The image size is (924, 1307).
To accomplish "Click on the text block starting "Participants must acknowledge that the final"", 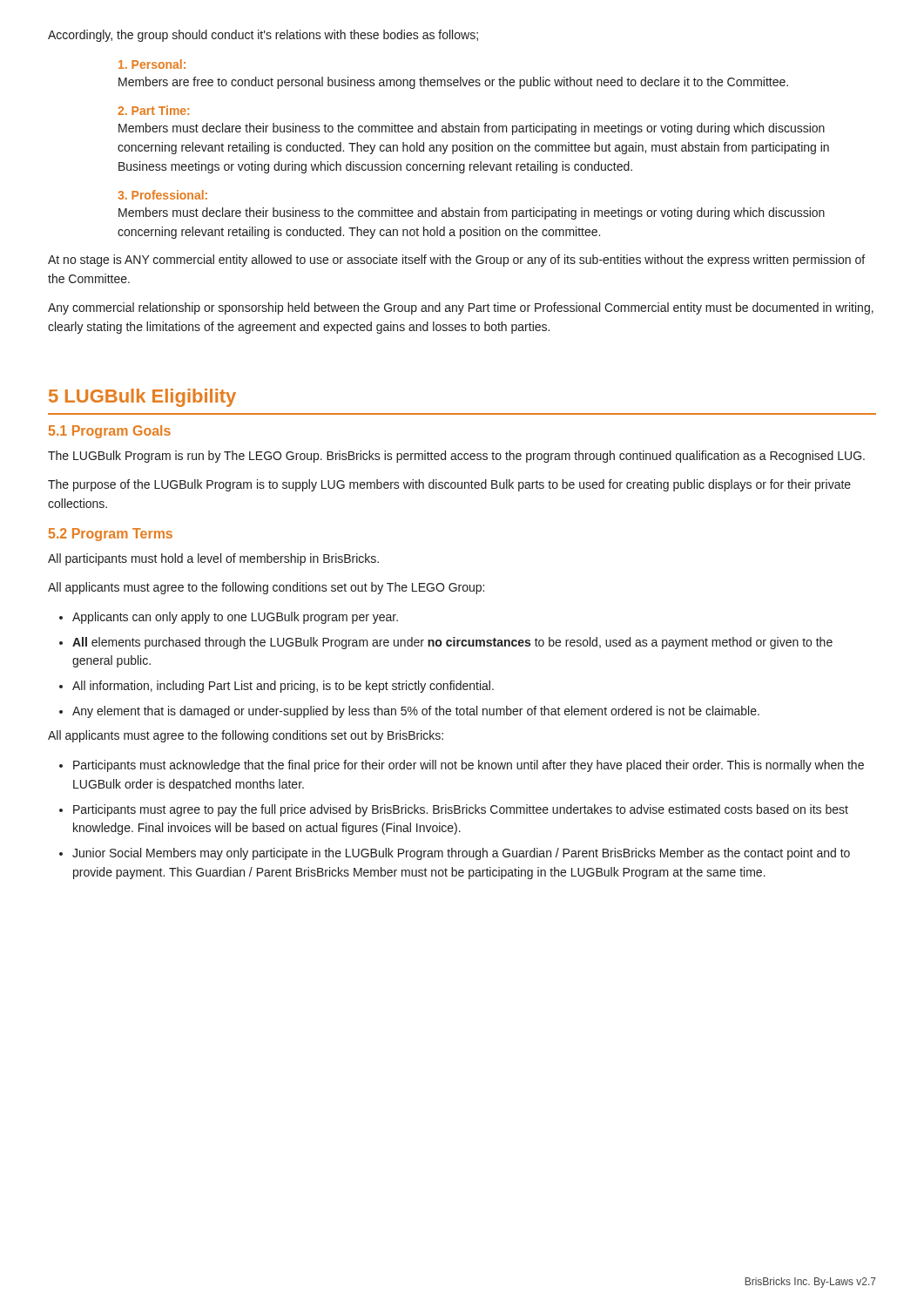I will 468,775.
